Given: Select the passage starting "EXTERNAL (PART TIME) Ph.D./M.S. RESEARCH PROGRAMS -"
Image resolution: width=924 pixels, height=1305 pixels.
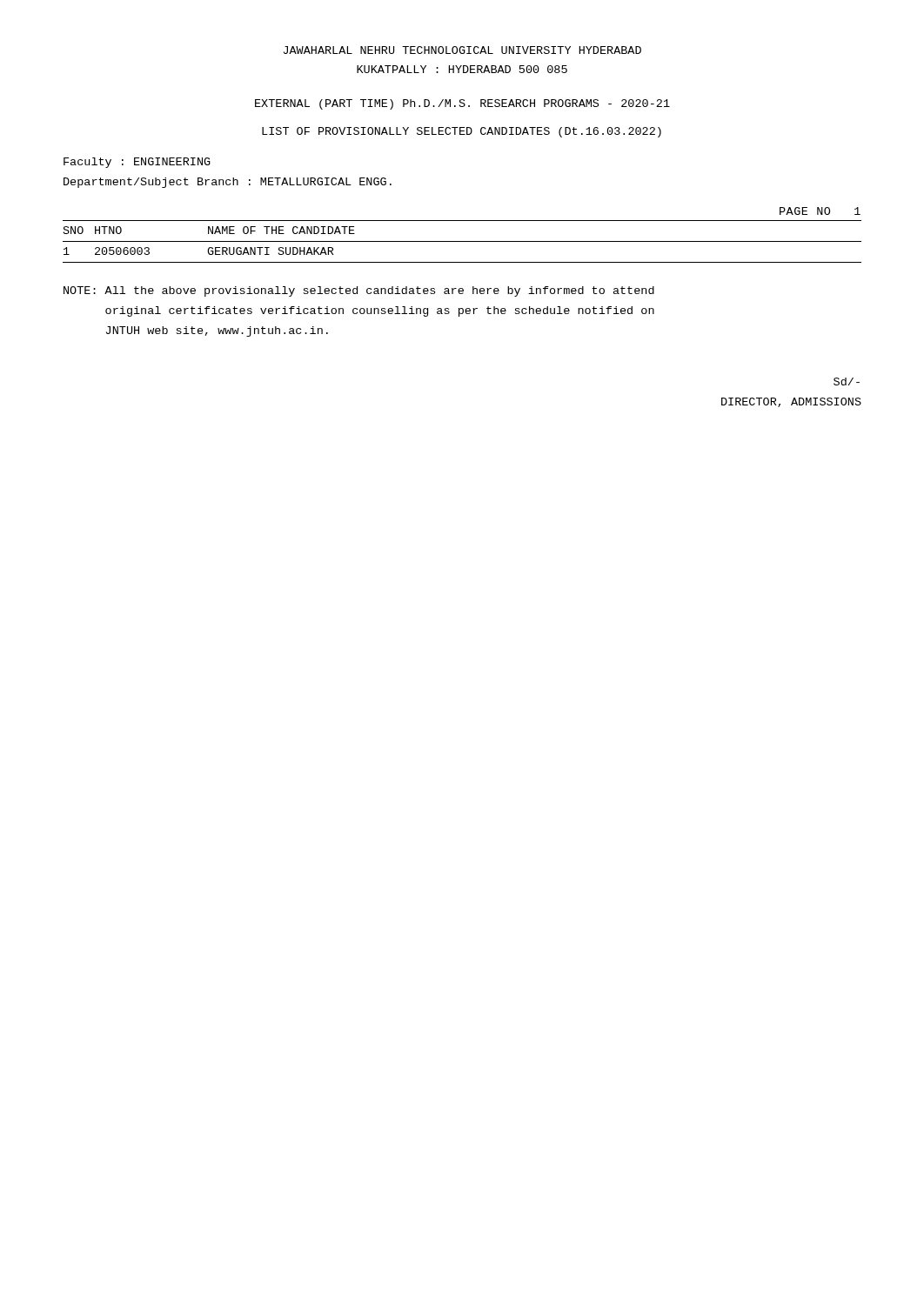Looking at the screenshot, I should pos(462,104).
